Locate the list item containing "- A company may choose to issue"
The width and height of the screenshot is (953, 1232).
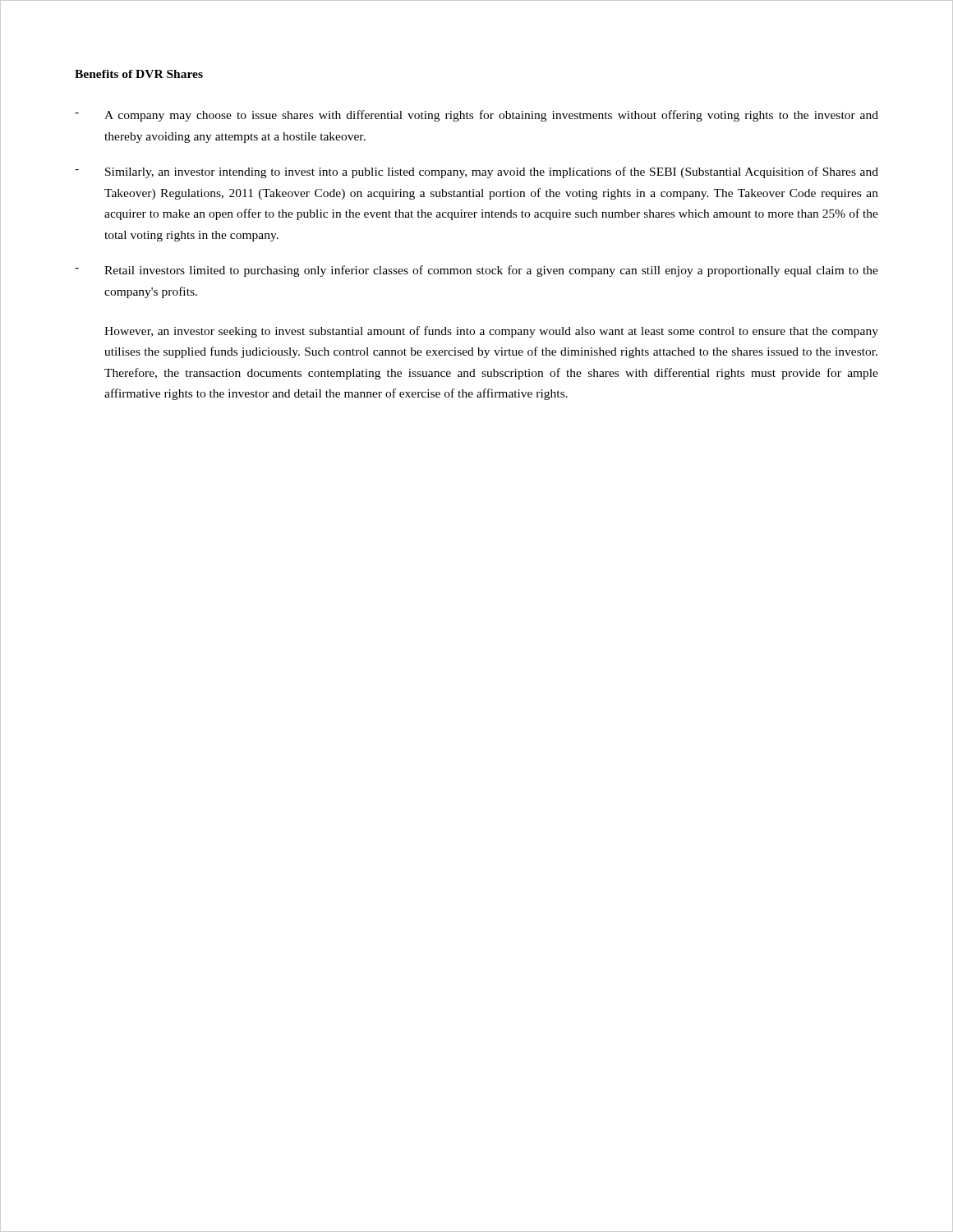click(x=476, y=125)
